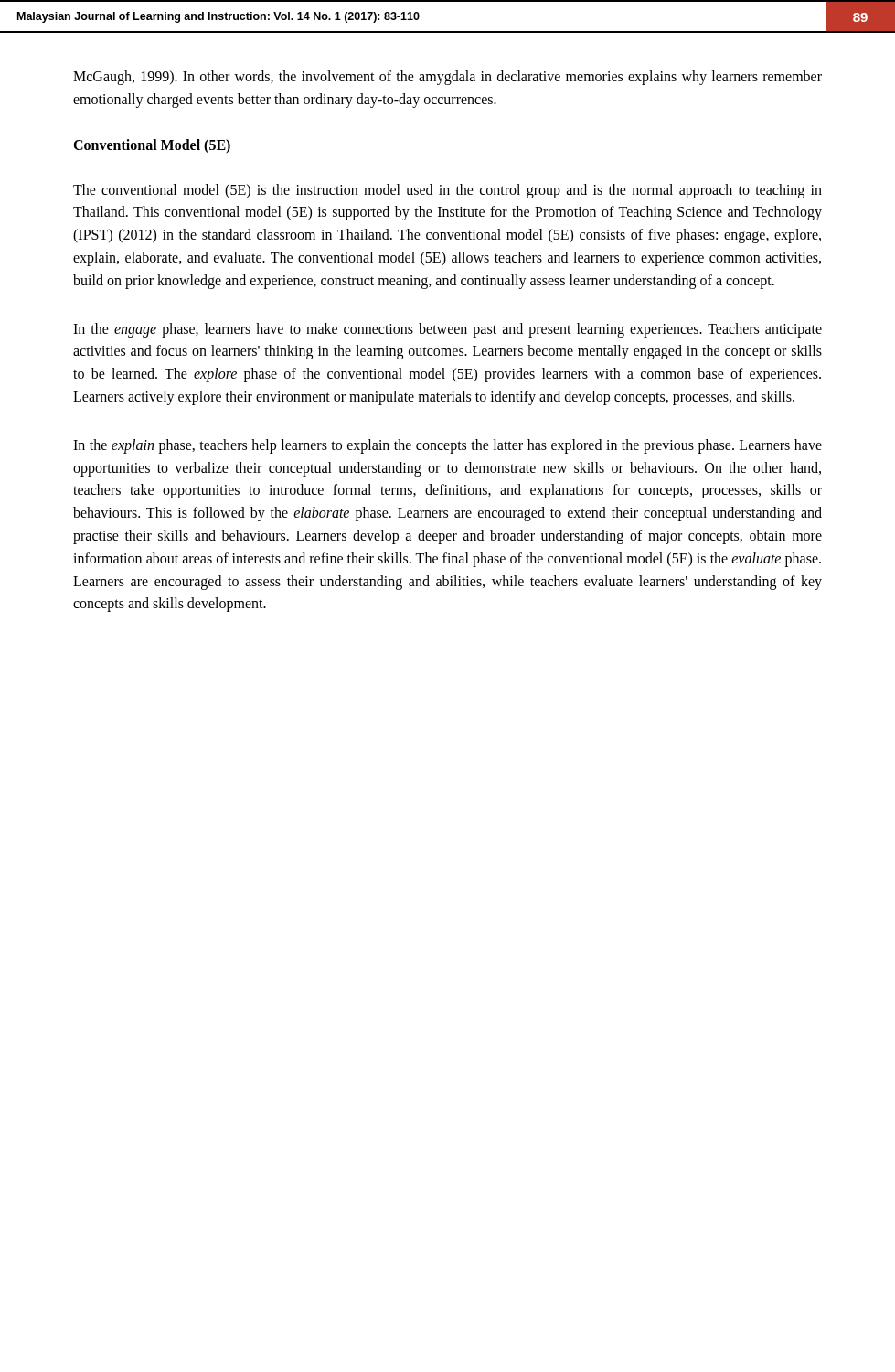The image size is (895, 1372).
Task: Click the section header
Action: pos(152,145)
